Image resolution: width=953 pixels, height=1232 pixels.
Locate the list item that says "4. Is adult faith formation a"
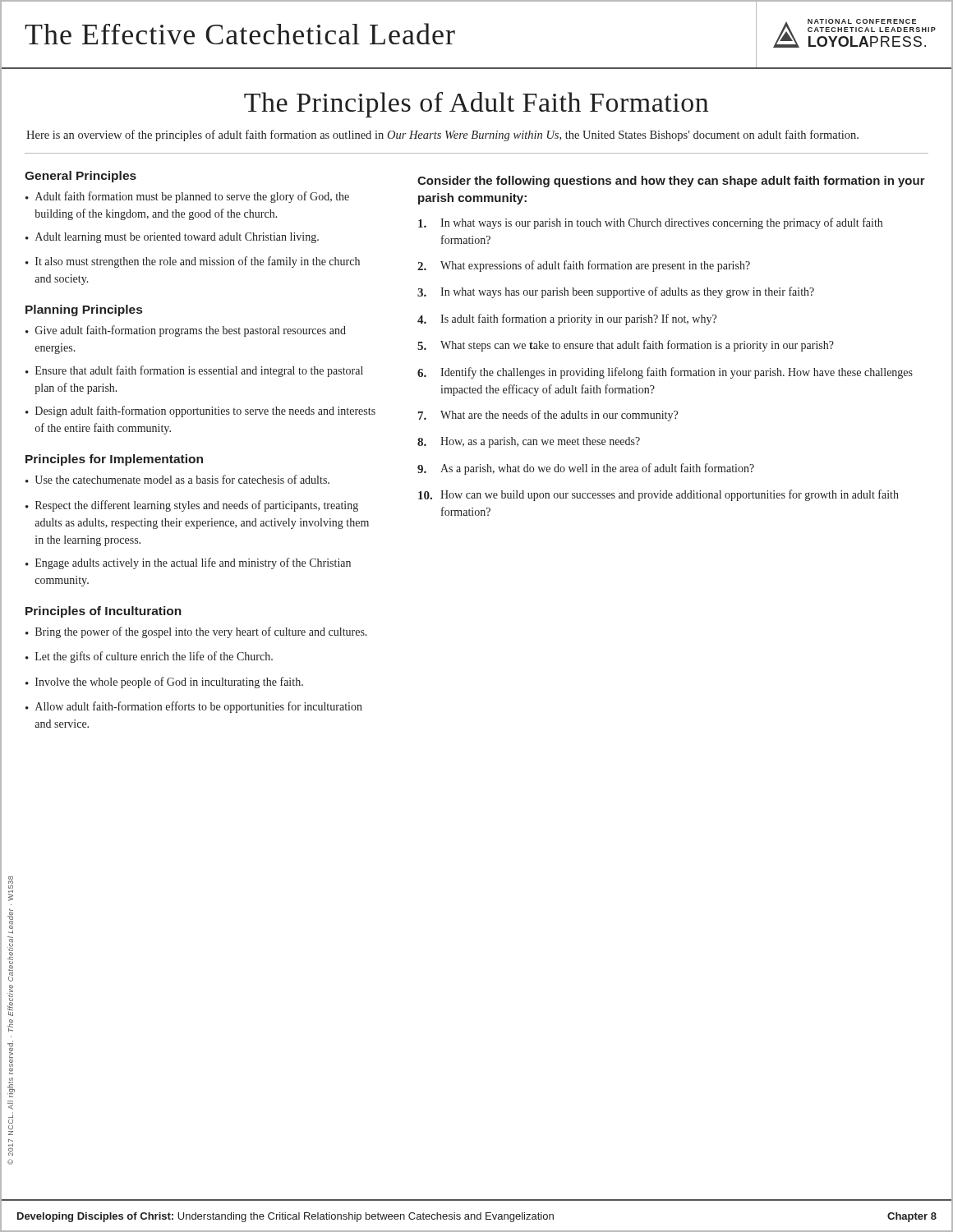(x=673, y=319)
